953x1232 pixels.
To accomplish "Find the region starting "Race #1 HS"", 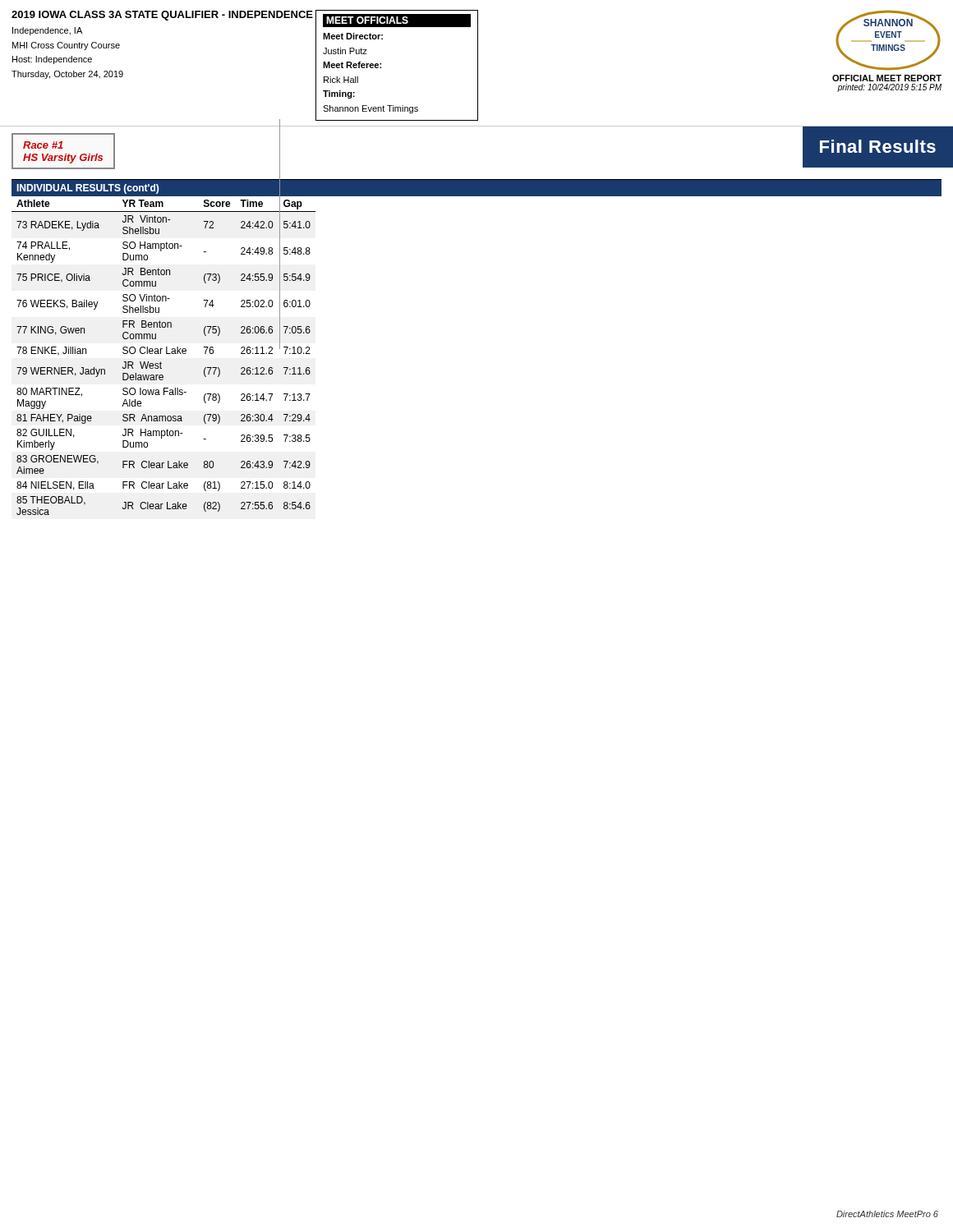I will 63,151.
